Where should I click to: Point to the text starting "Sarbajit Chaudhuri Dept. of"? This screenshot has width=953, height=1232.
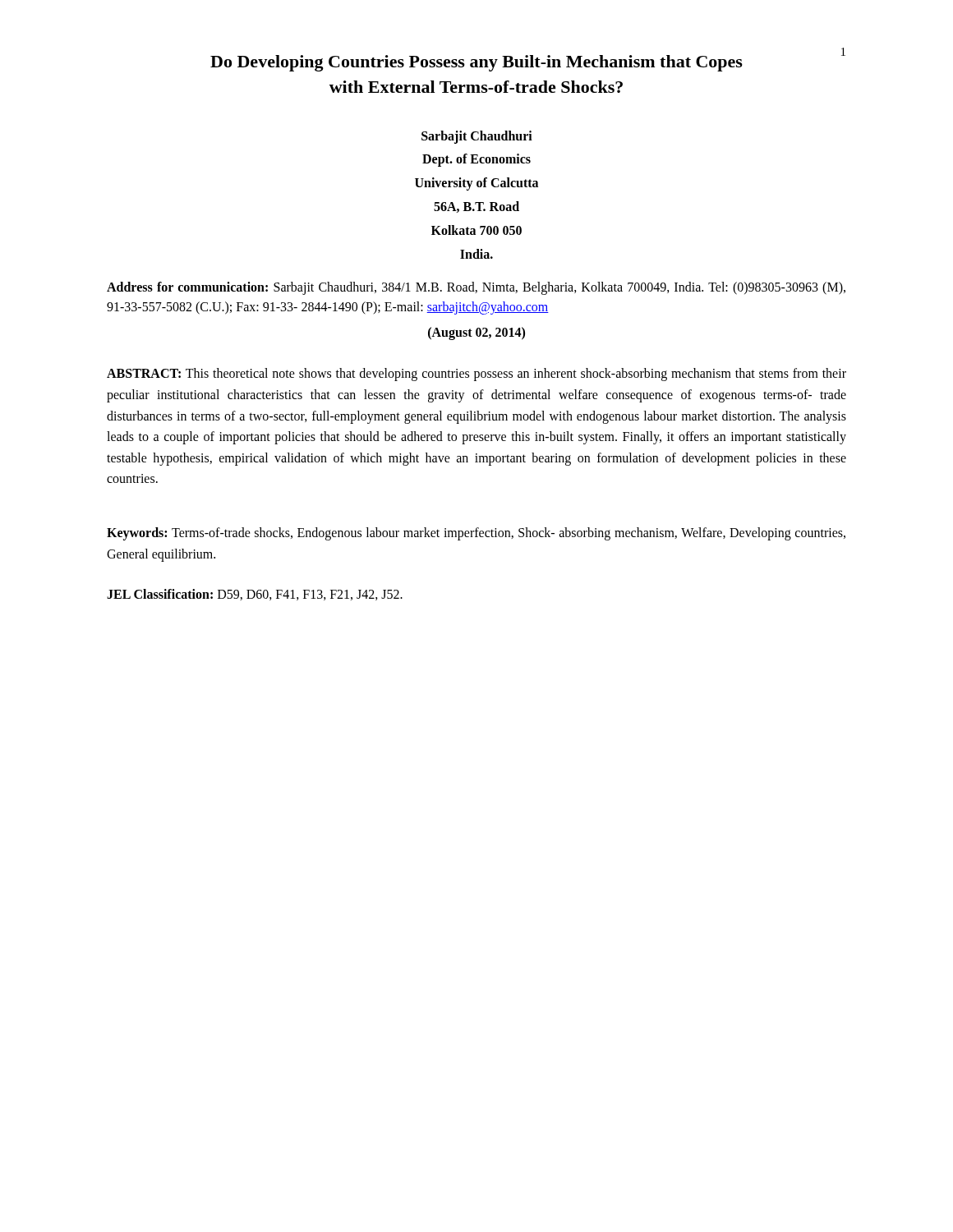tap(476, 195)
